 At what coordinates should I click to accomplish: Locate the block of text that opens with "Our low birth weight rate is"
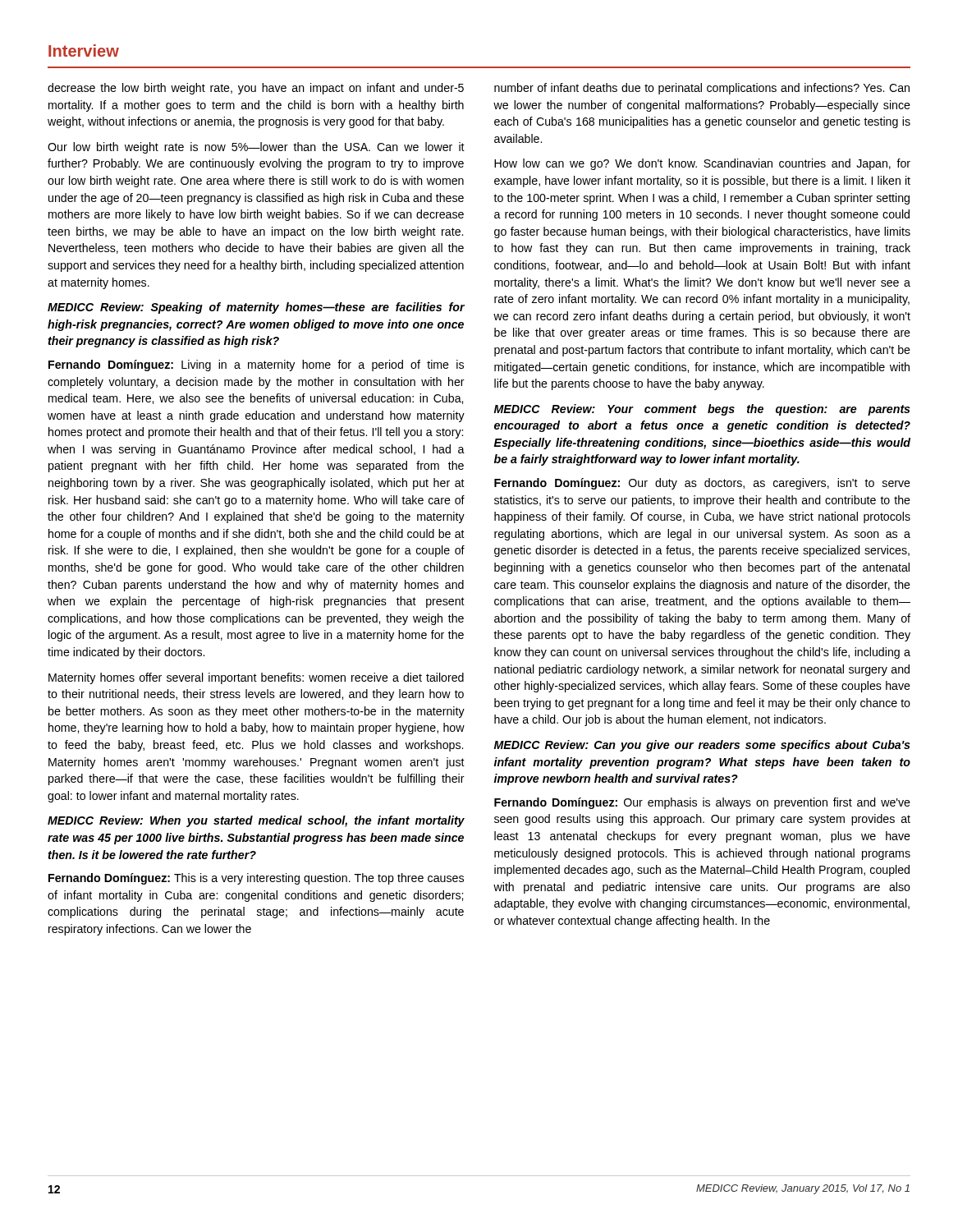click(x=256, y=215)
